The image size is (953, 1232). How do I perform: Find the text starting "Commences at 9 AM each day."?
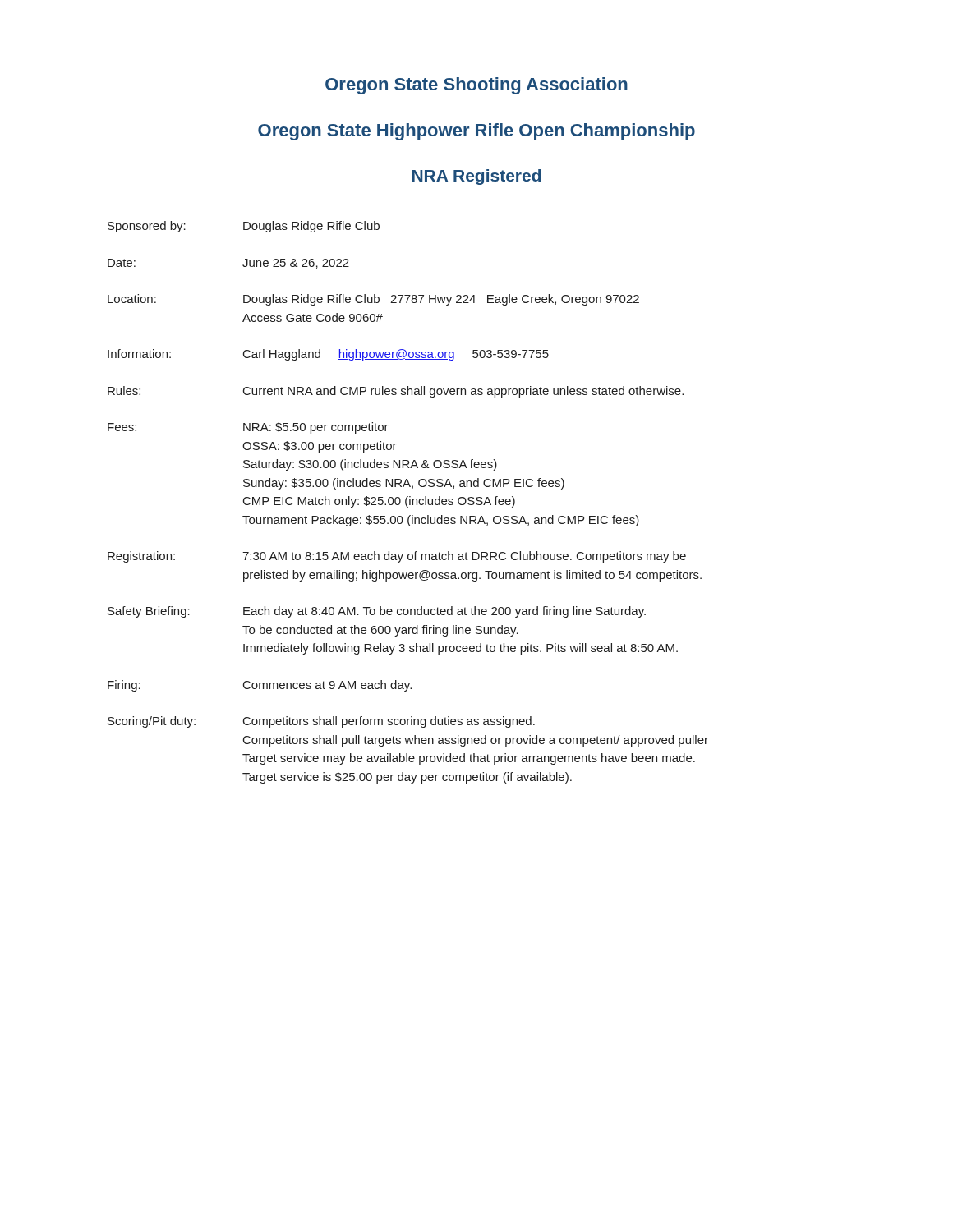327,684
